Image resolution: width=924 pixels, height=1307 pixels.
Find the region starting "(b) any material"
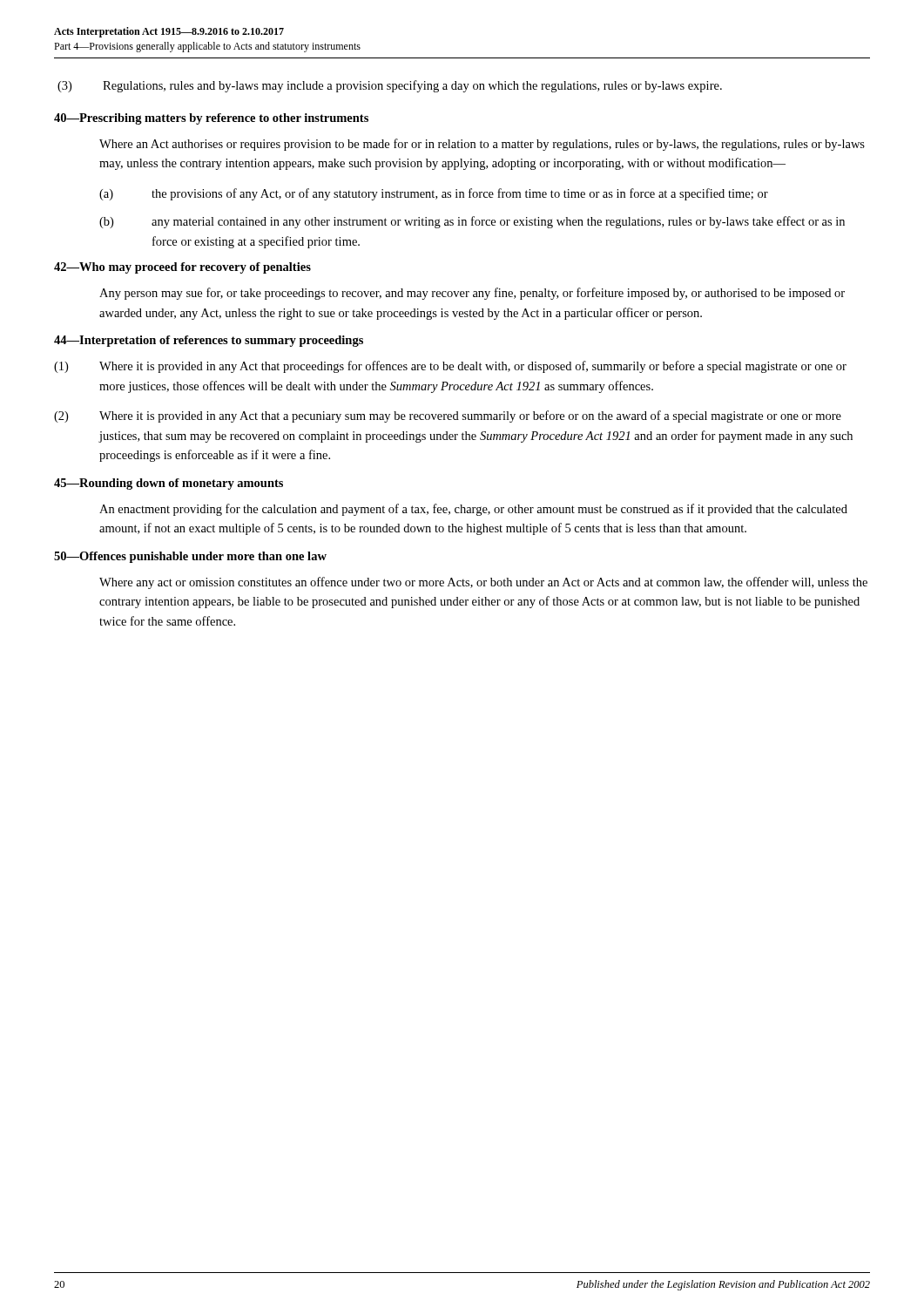(x=485, y=232)
